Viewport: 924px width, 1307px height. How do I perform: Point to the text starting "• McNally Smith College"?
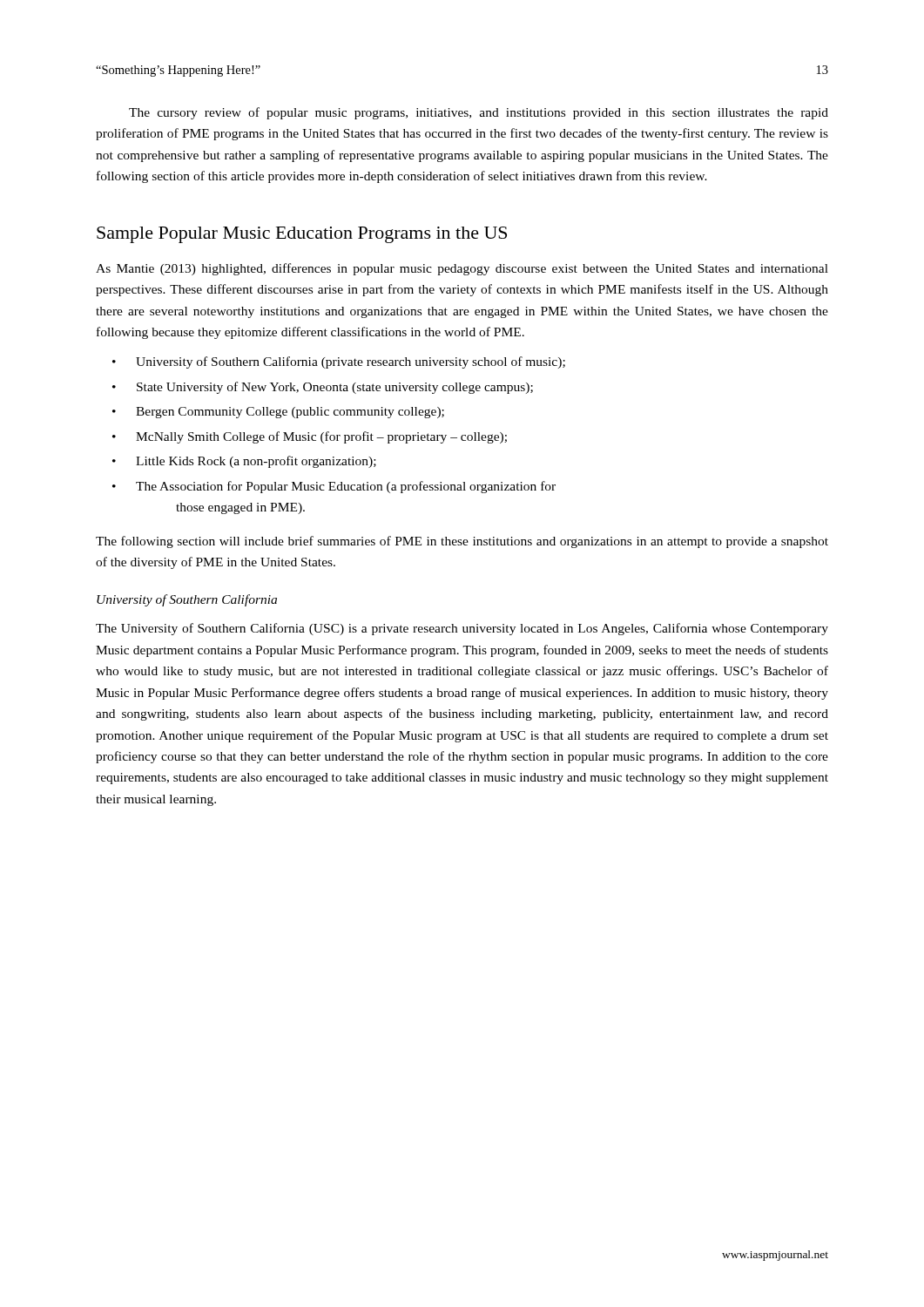[x=470, y=437]
